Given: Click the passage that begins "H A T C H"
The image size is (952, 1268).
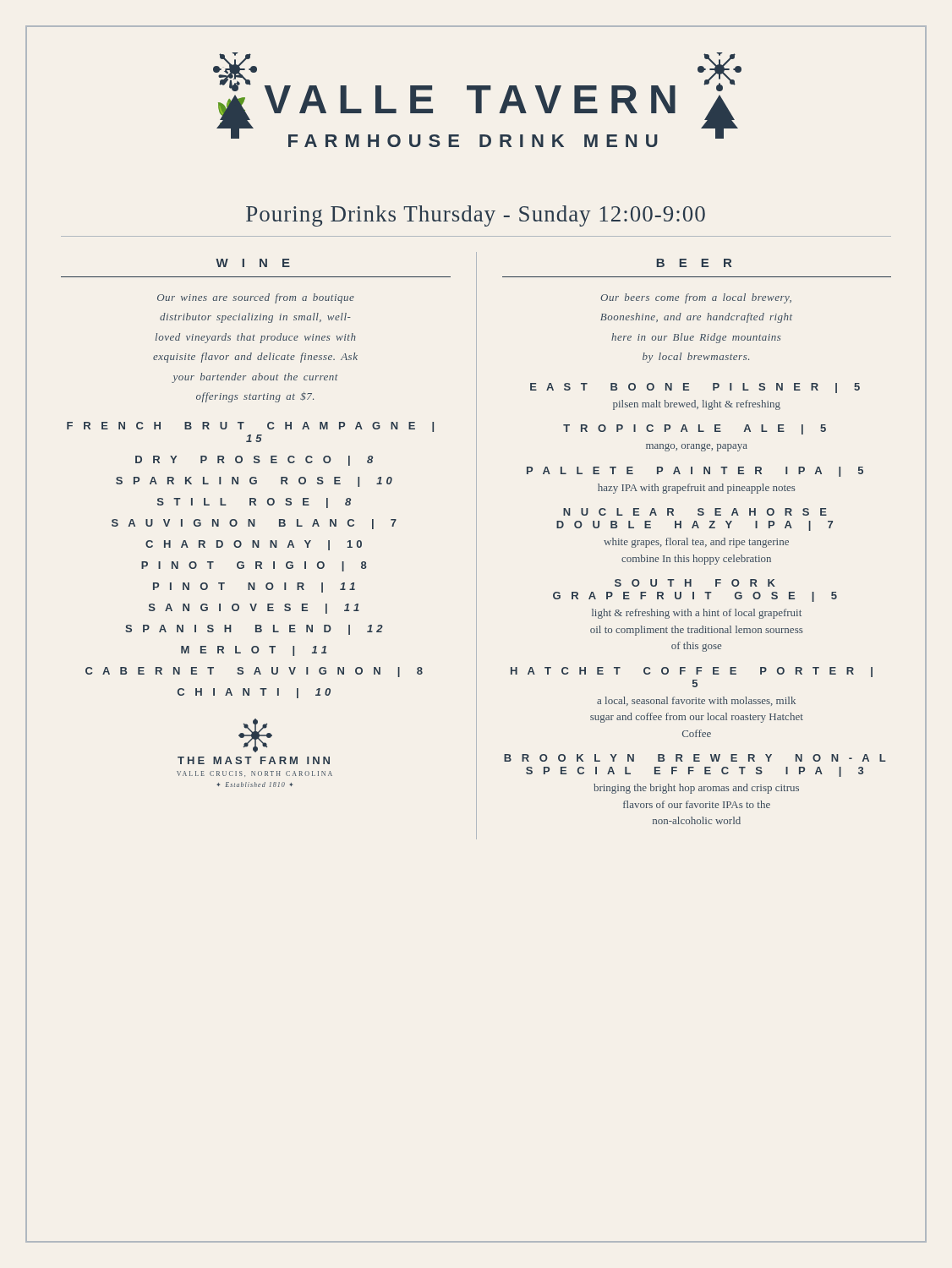Looking at the screenshot, I should 696,703.
